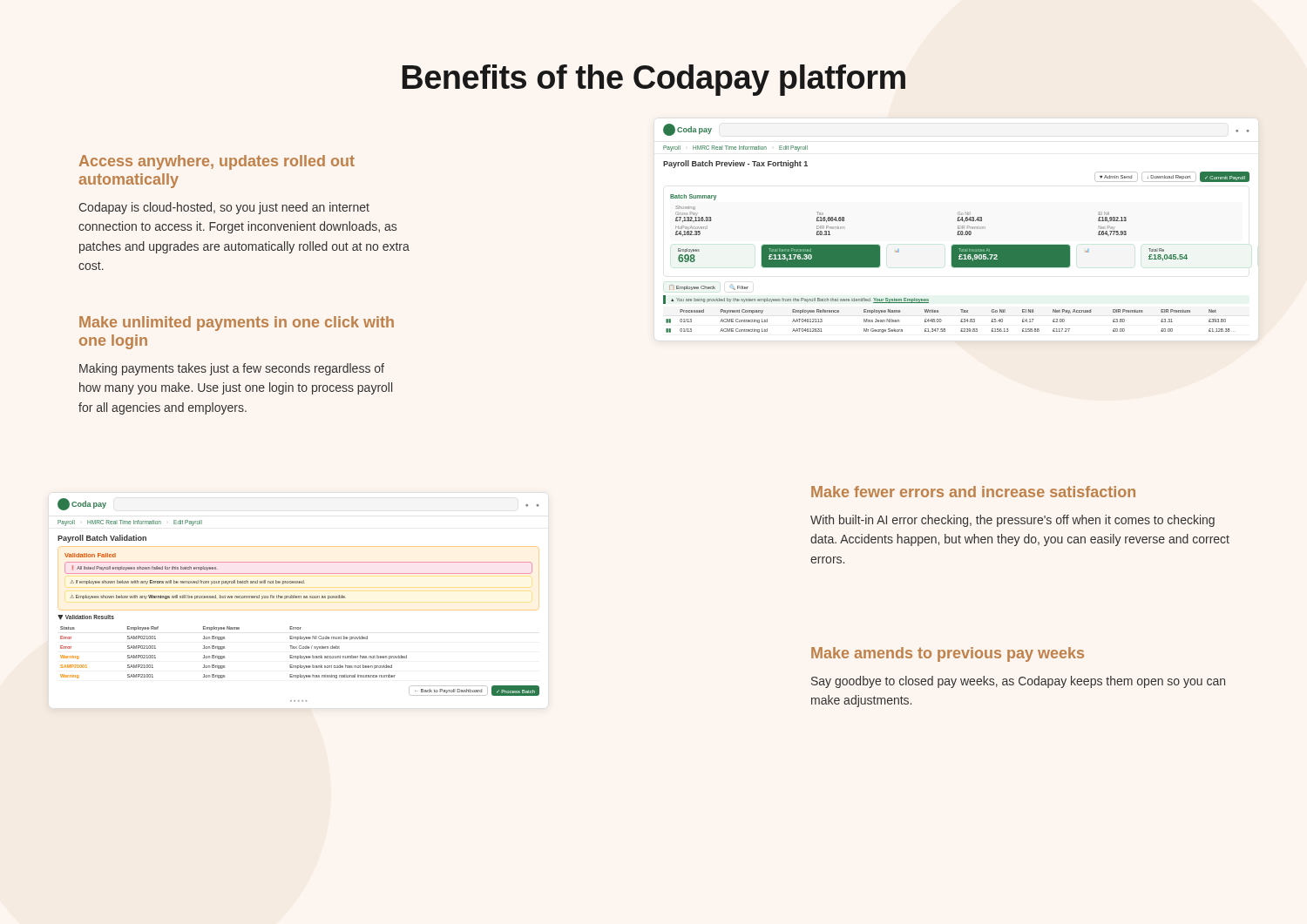Click the passage that begins "Making payments takes just a few"

tap(236, 388)
